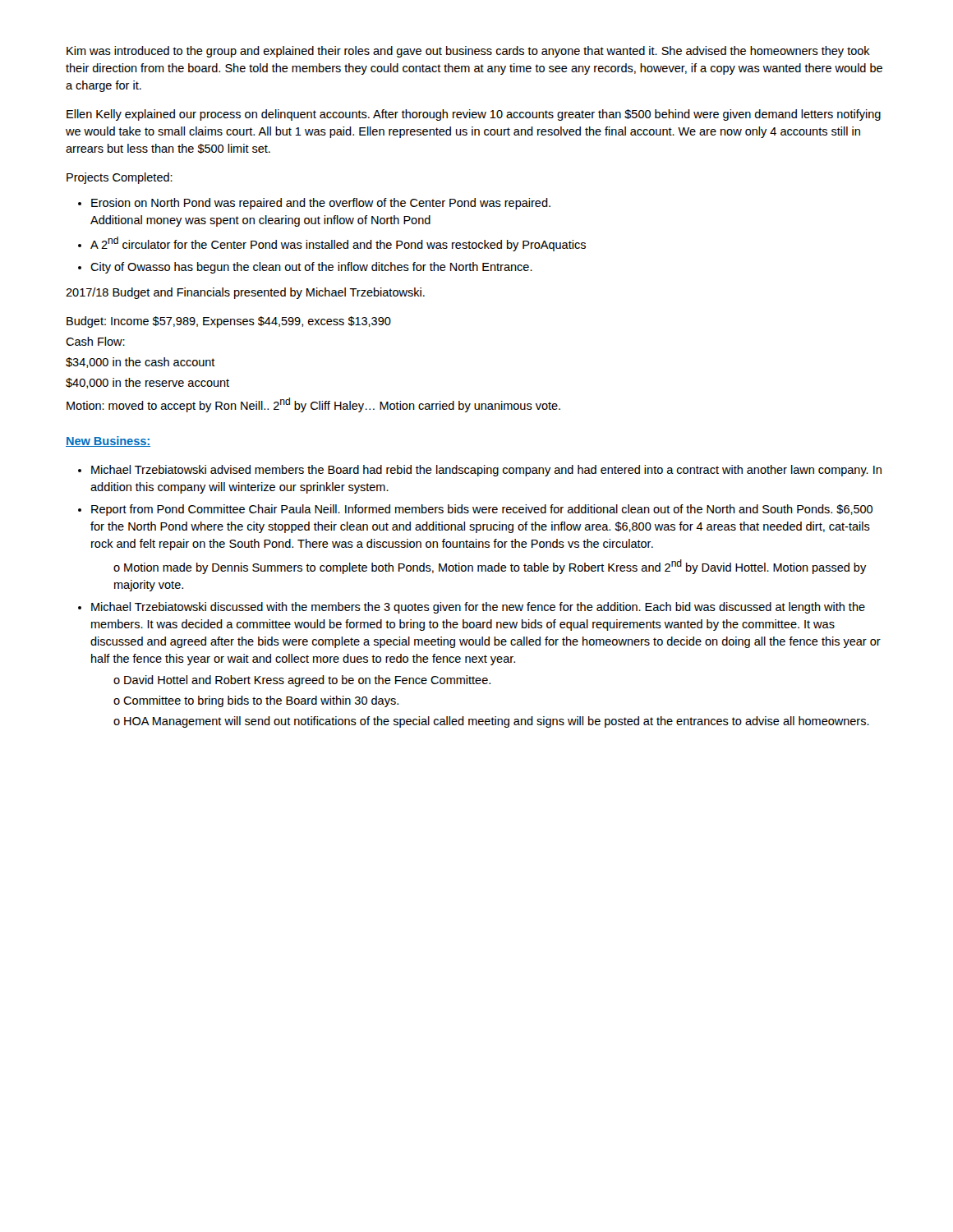Point to the block beginning "Report from Pond Committee Chair Paula Neill. Informed"

click(x=489, y=548)
